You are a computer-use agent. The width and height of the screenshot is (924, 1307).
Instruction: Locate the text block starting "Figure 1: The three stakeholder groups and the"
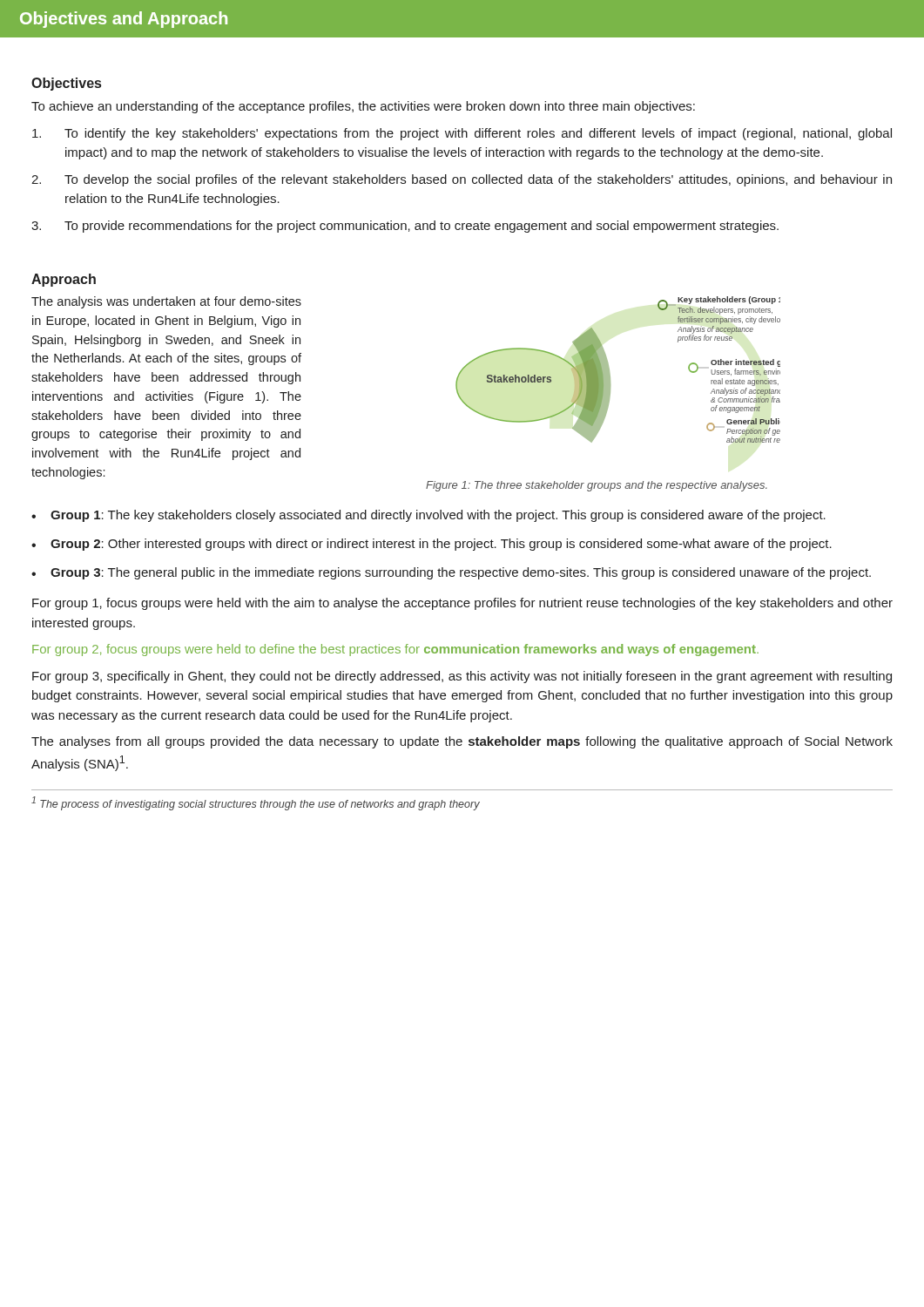pyautogui.click(x=597, y=485)
